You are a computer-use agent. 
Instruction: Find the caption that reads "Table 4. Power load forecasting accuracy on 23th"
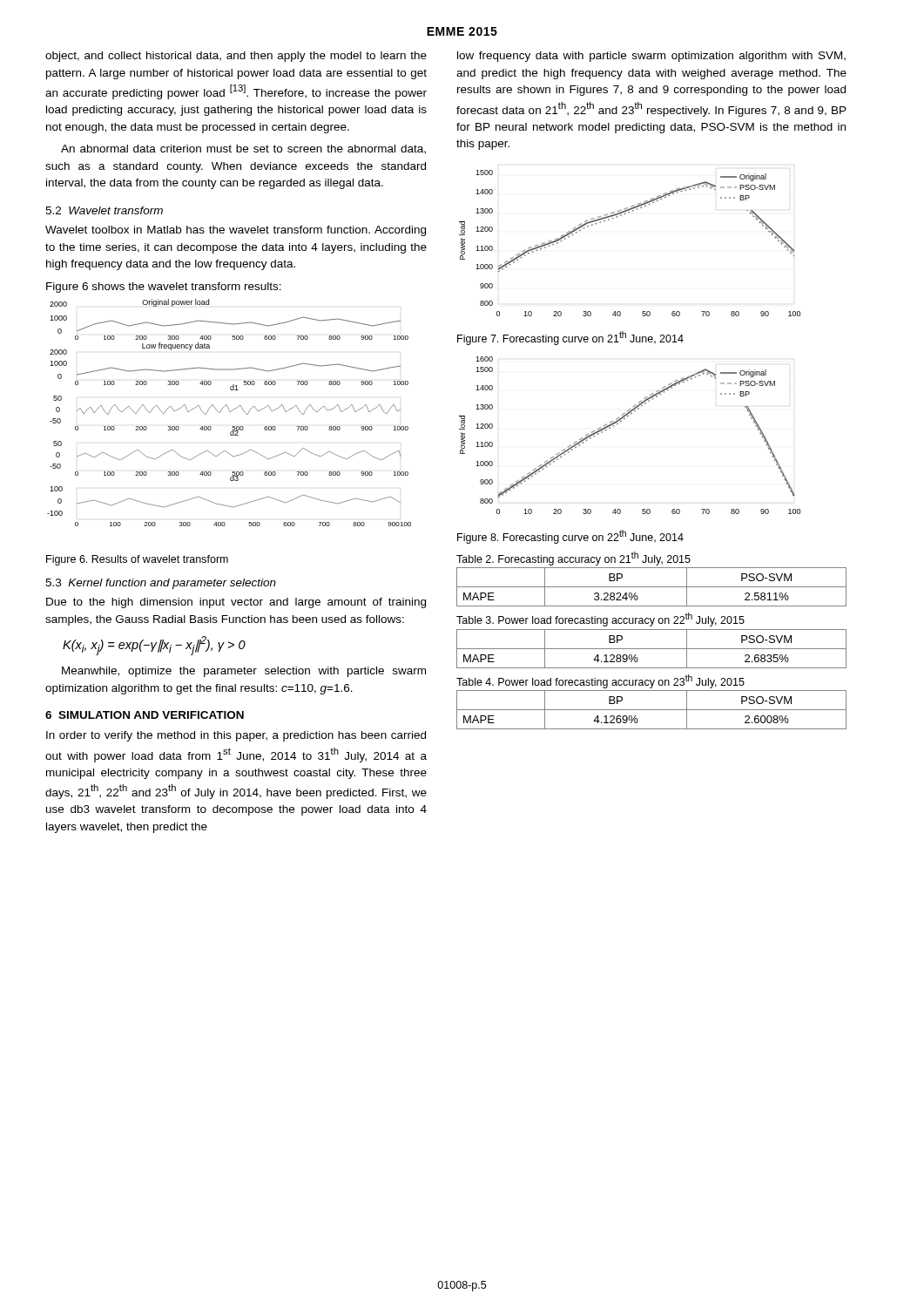point(600,681)
